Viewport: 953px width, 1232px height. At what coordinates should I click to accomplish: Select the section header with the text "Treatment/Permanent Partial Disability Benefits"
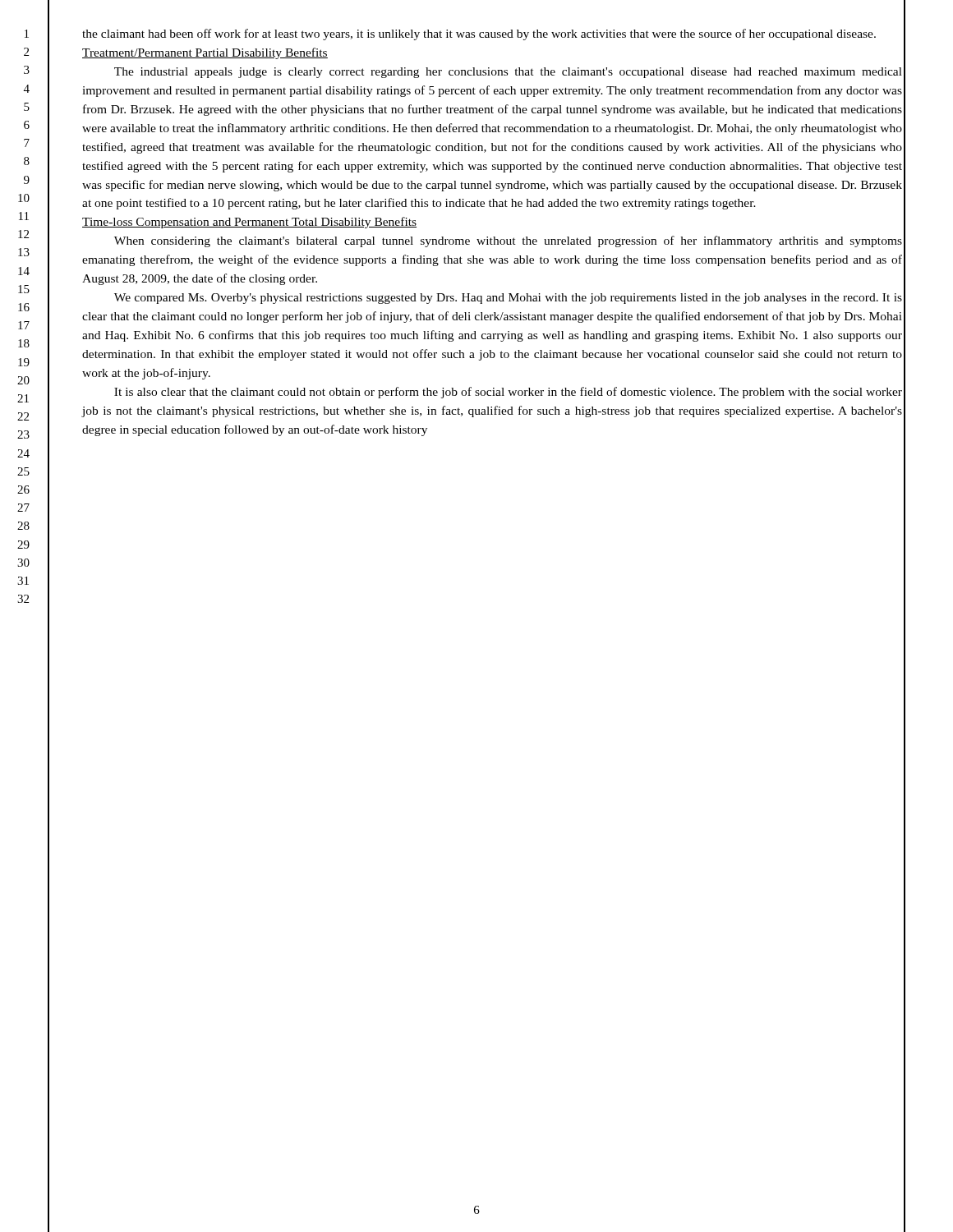[205, 53]
